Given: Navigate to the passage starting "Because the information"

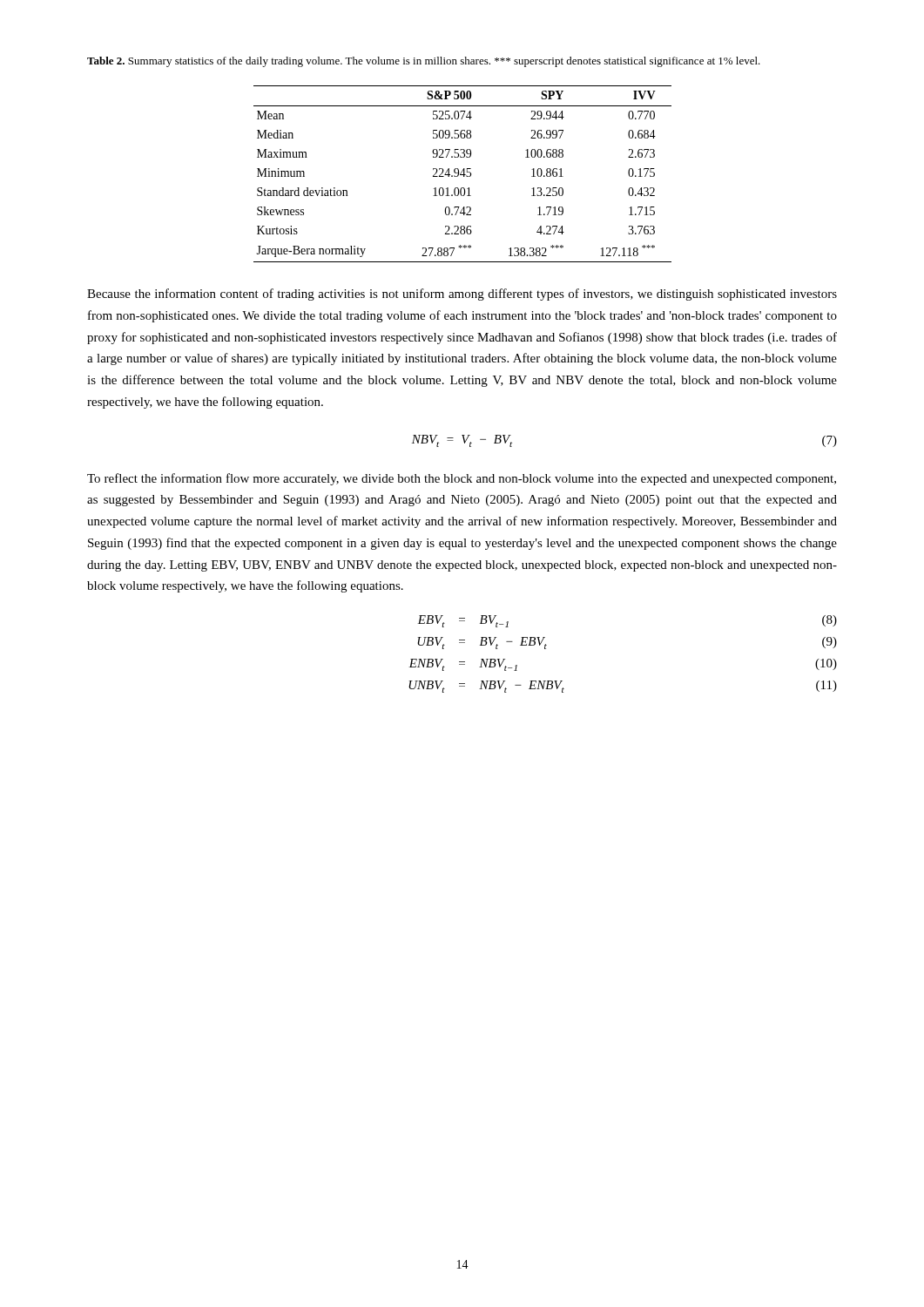Looking at the screenshot, I should tap(462, 348).
